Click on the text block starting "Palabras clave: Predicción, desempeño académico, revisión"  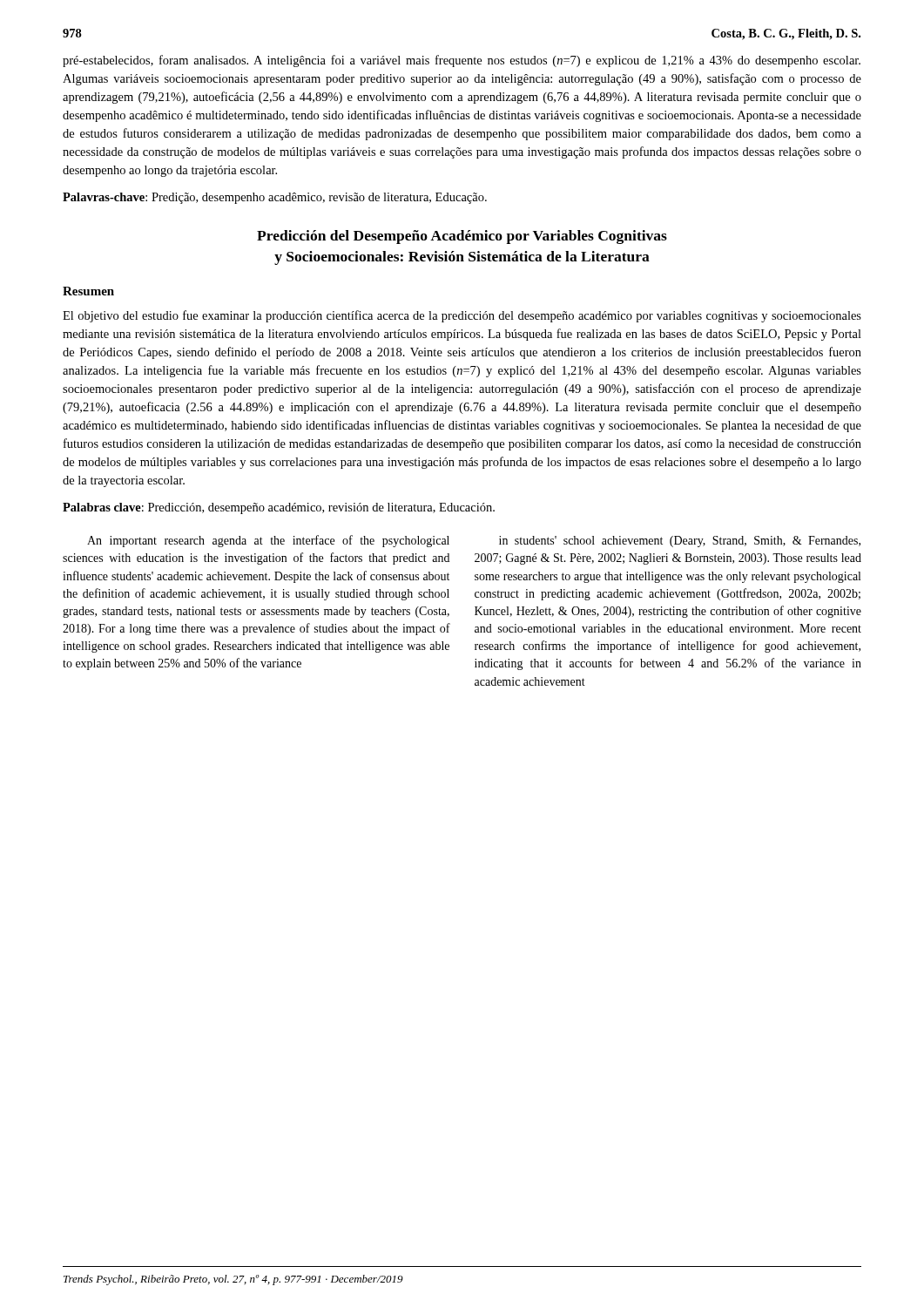coord(279,507)
